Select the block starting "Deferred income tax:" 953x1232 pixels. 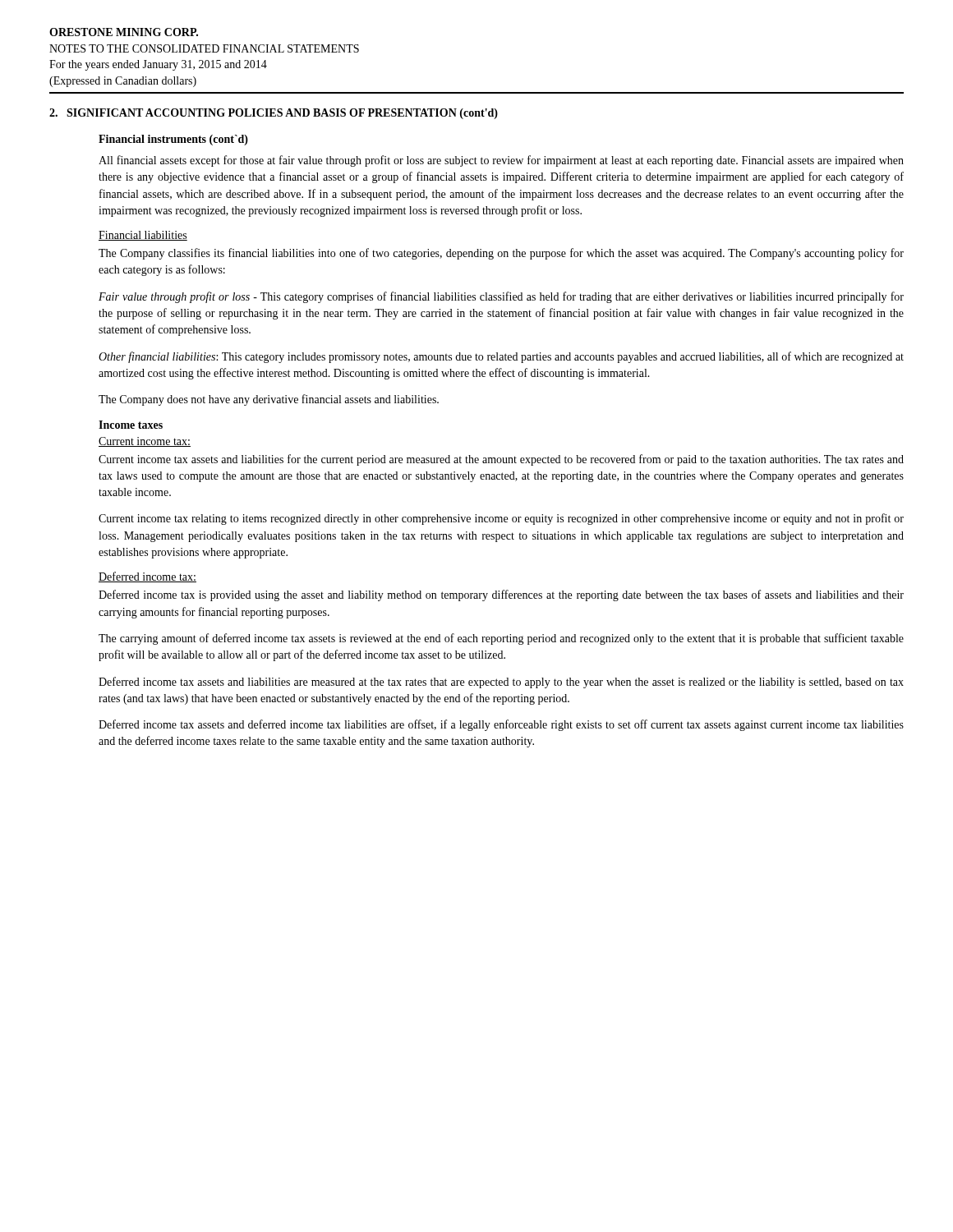coord(147,577)
